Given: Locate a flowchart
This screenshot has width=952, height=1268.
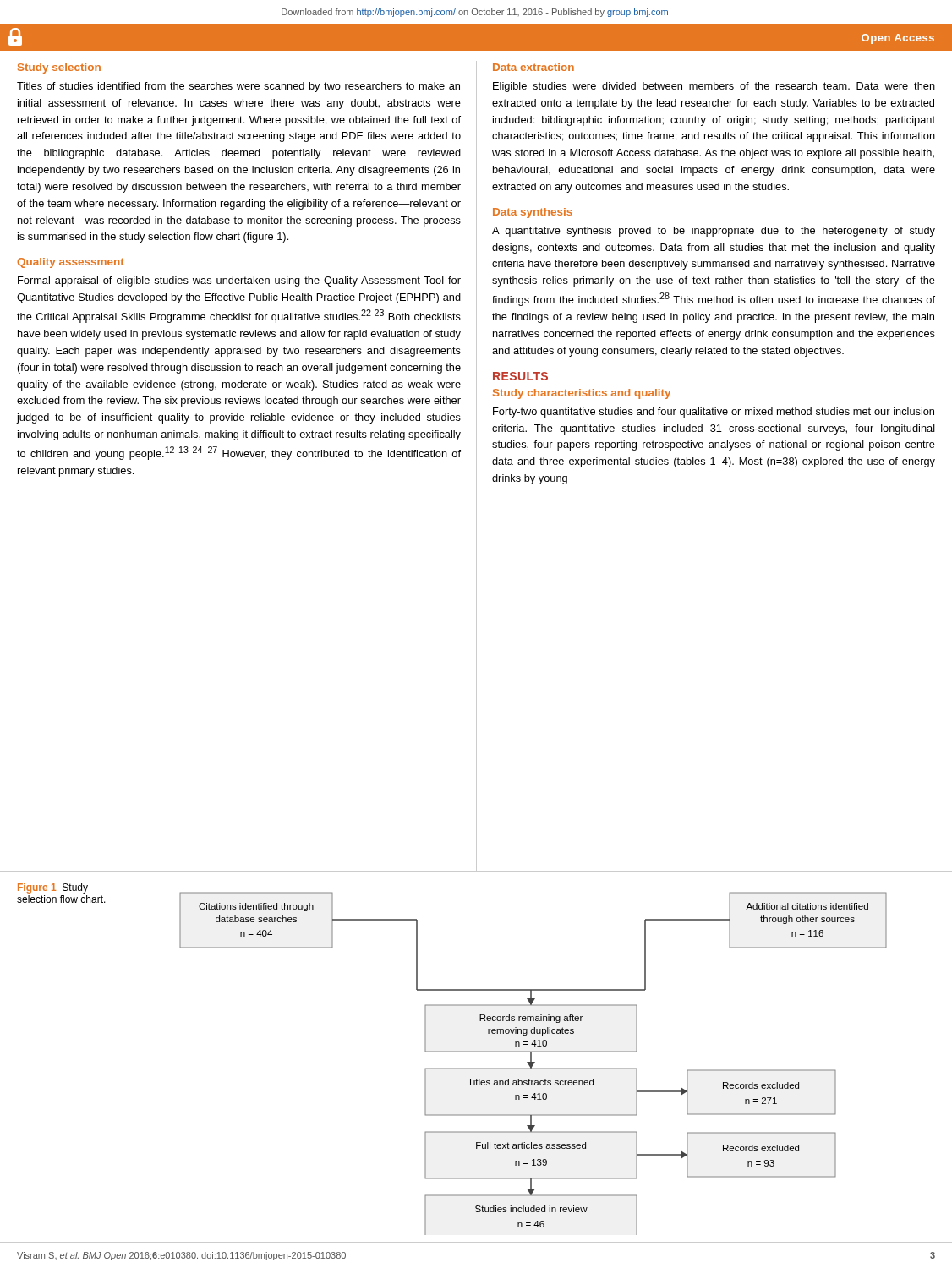Looking at the screenshot, I should click(x=531, y=1057).
